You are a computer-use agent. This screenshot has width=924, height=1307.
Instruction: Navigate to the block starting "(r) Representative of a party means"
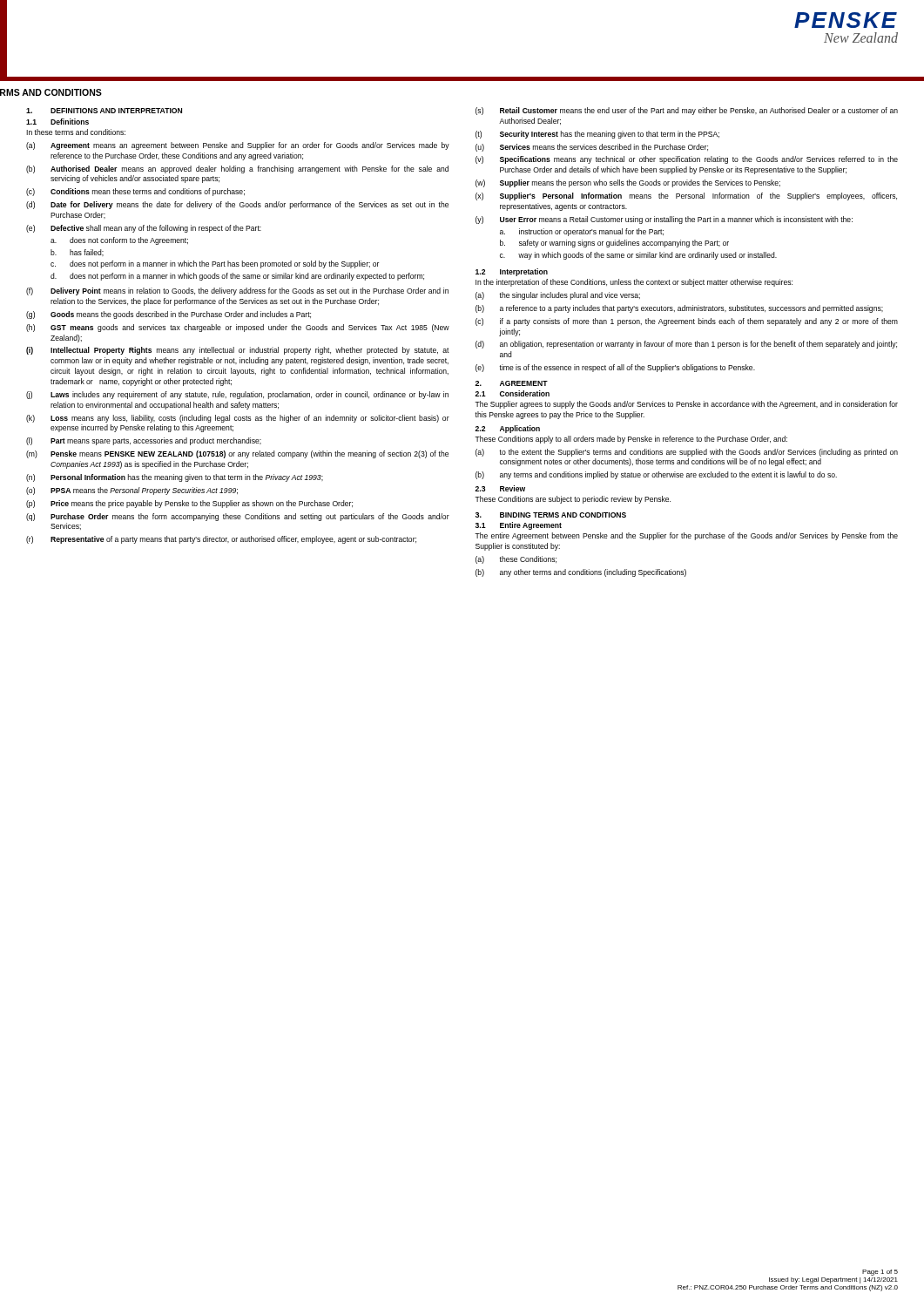238,540
